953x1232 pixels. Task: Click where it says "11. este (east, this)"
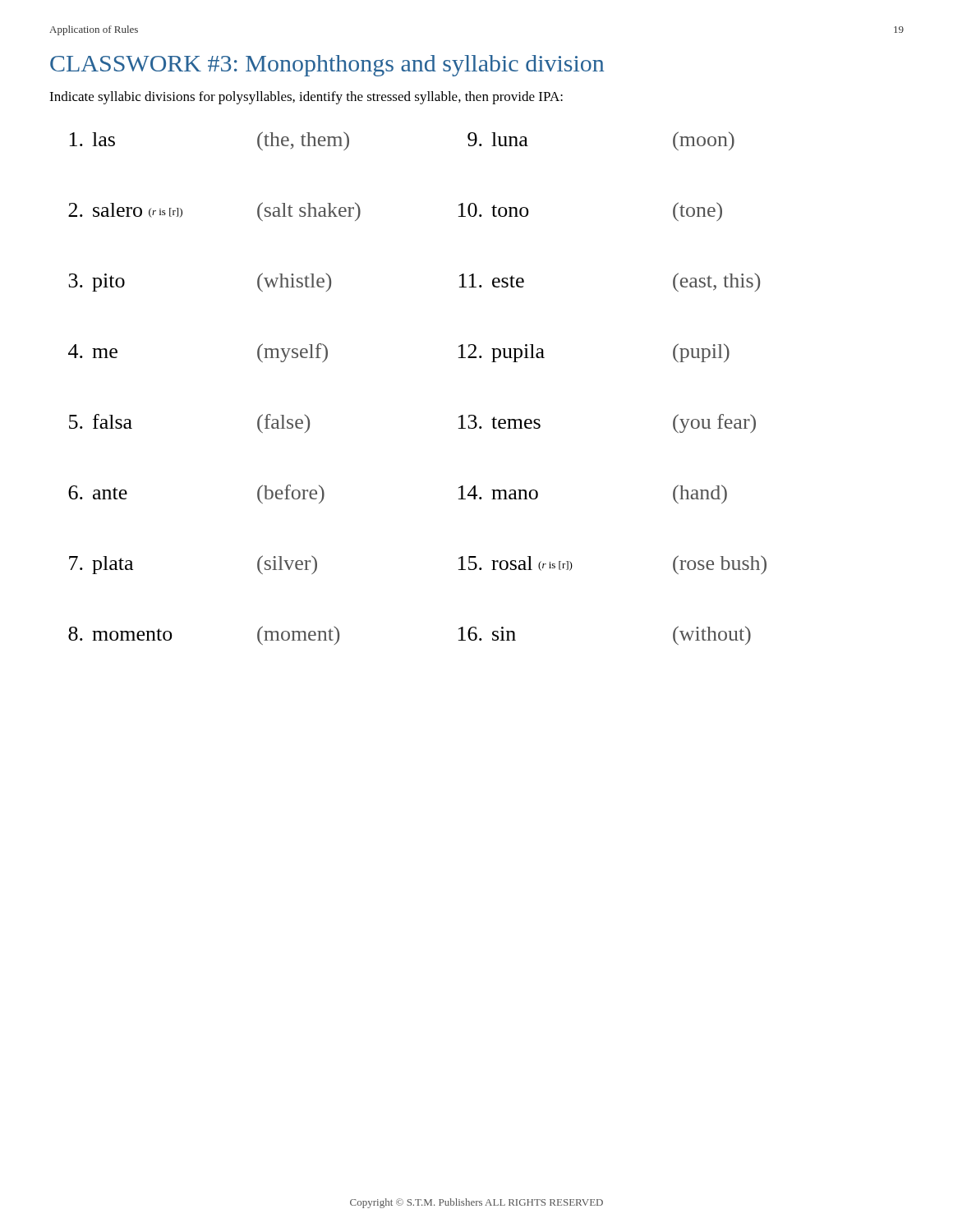(x=496, y=282)
